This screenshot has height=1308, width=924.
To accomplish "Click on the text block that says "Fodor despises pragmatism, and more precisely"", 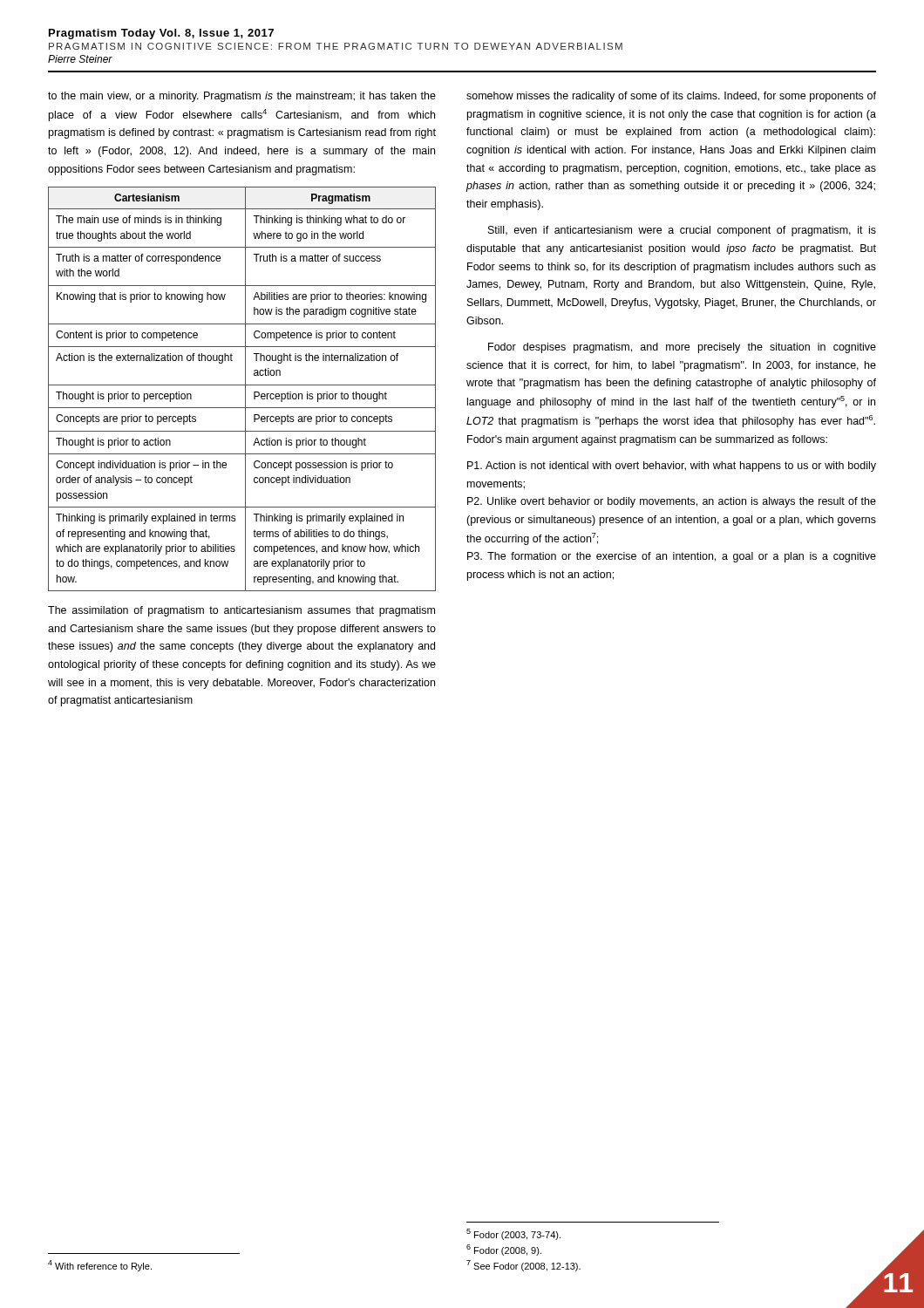I will [671, 393].
